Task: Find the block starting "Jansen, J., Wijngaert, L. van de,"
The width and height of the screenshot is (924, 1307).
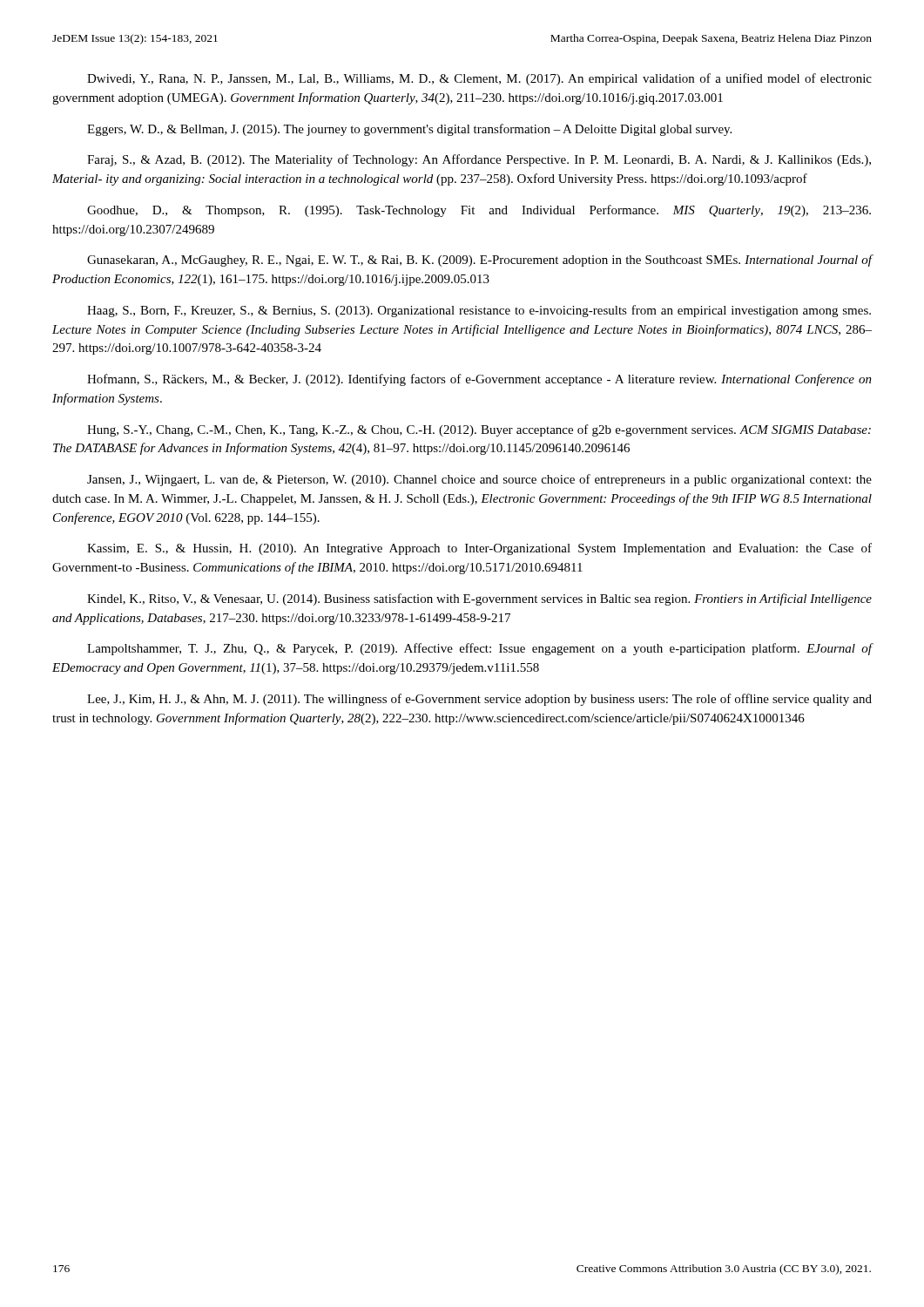Action: [x=462, y=498]
